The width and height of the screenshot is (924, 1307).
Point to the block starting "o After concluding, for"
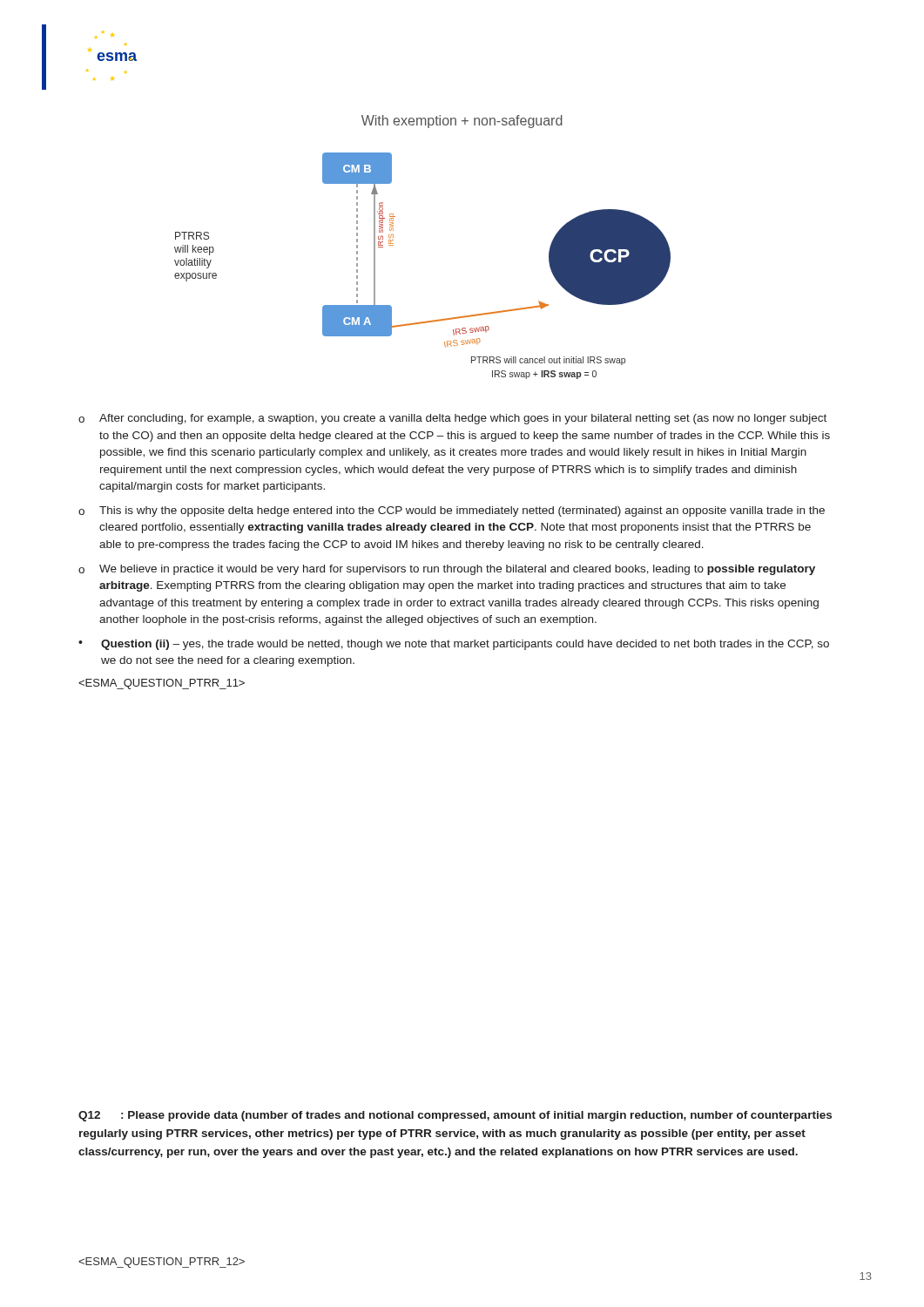point(457,452)
